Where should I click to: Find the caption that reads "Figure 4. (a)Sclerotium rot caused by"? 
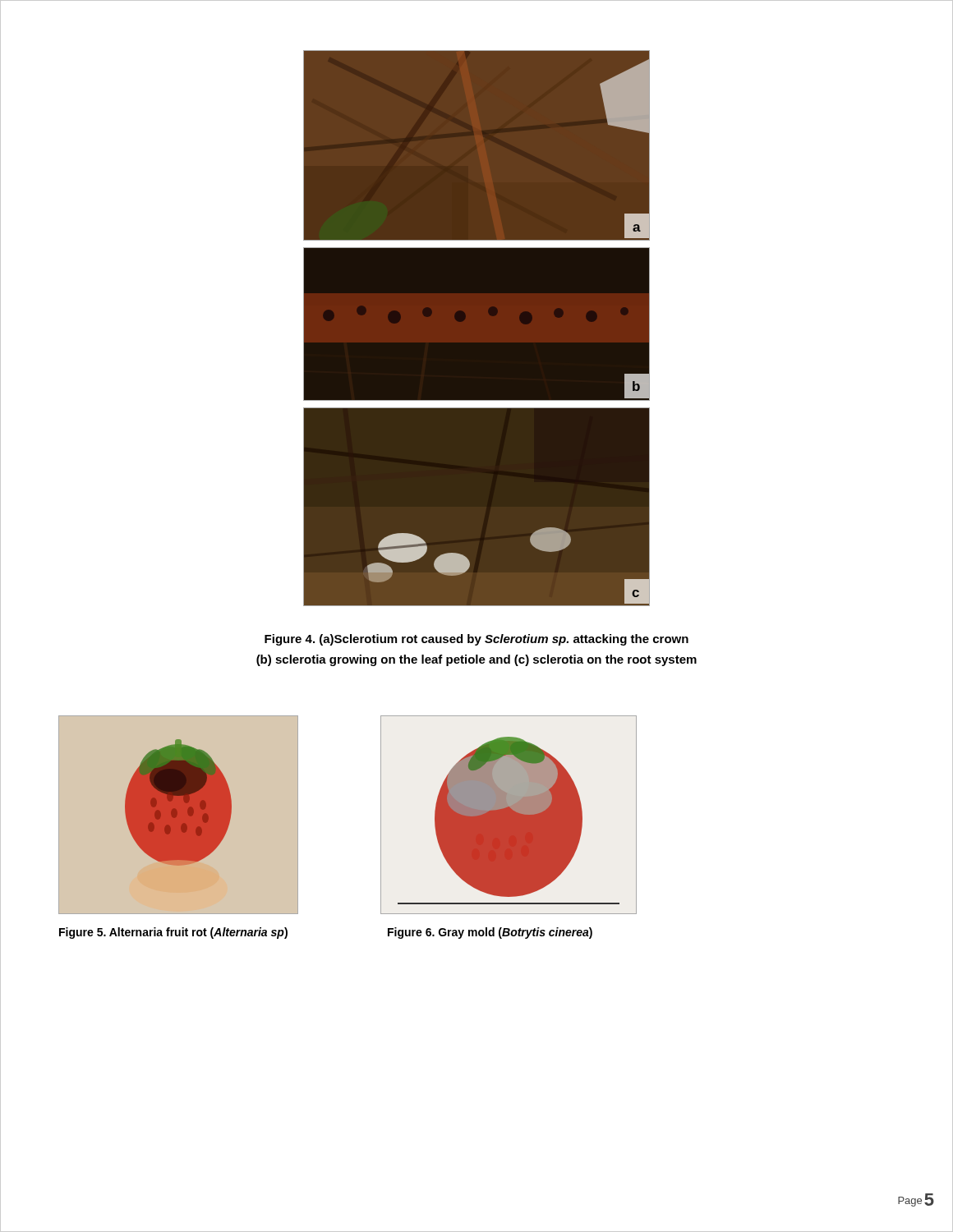click(x=476, y=649)
